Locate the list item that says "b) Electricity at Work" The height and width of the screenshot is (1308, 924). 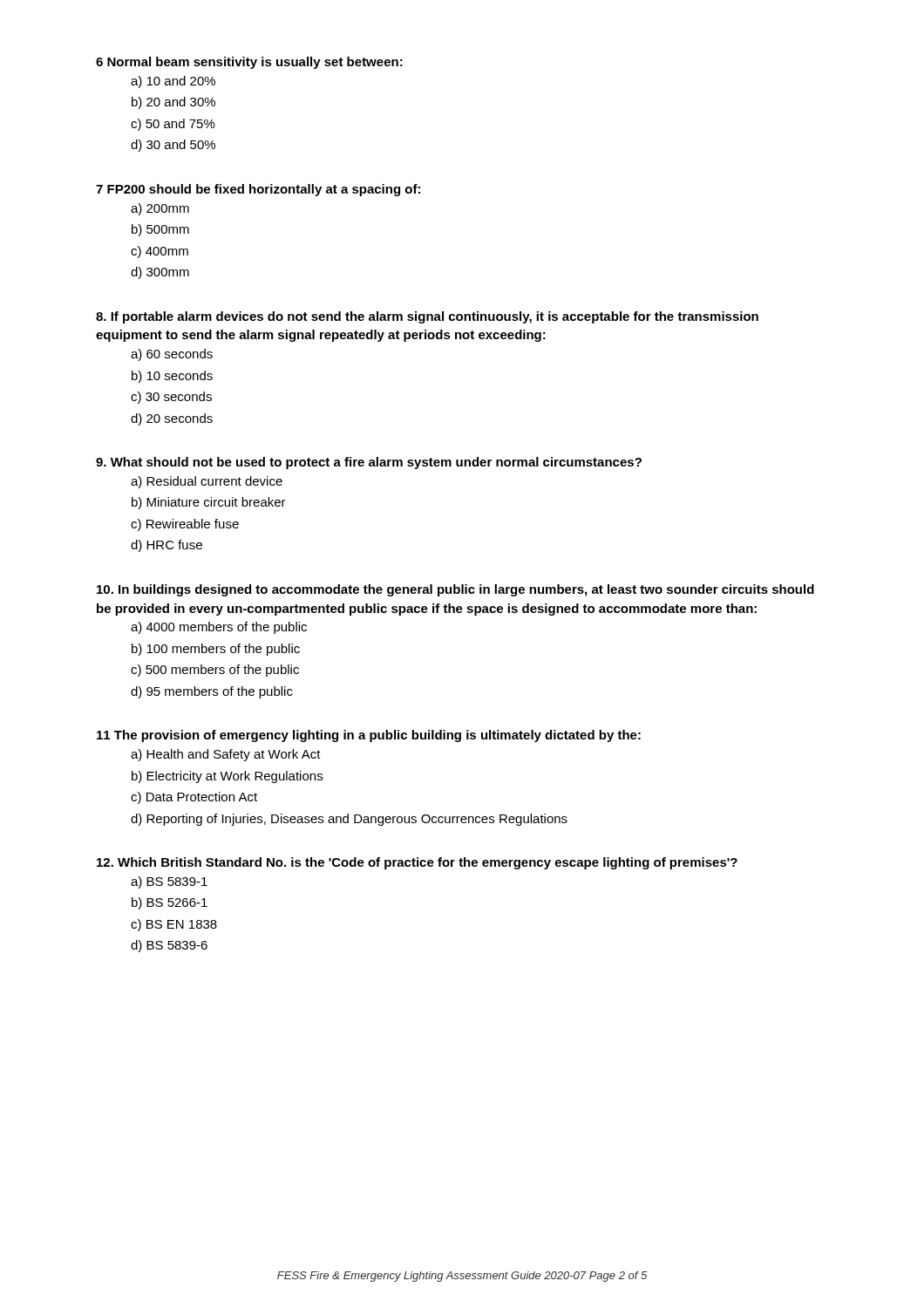click(x=227, y=775)
